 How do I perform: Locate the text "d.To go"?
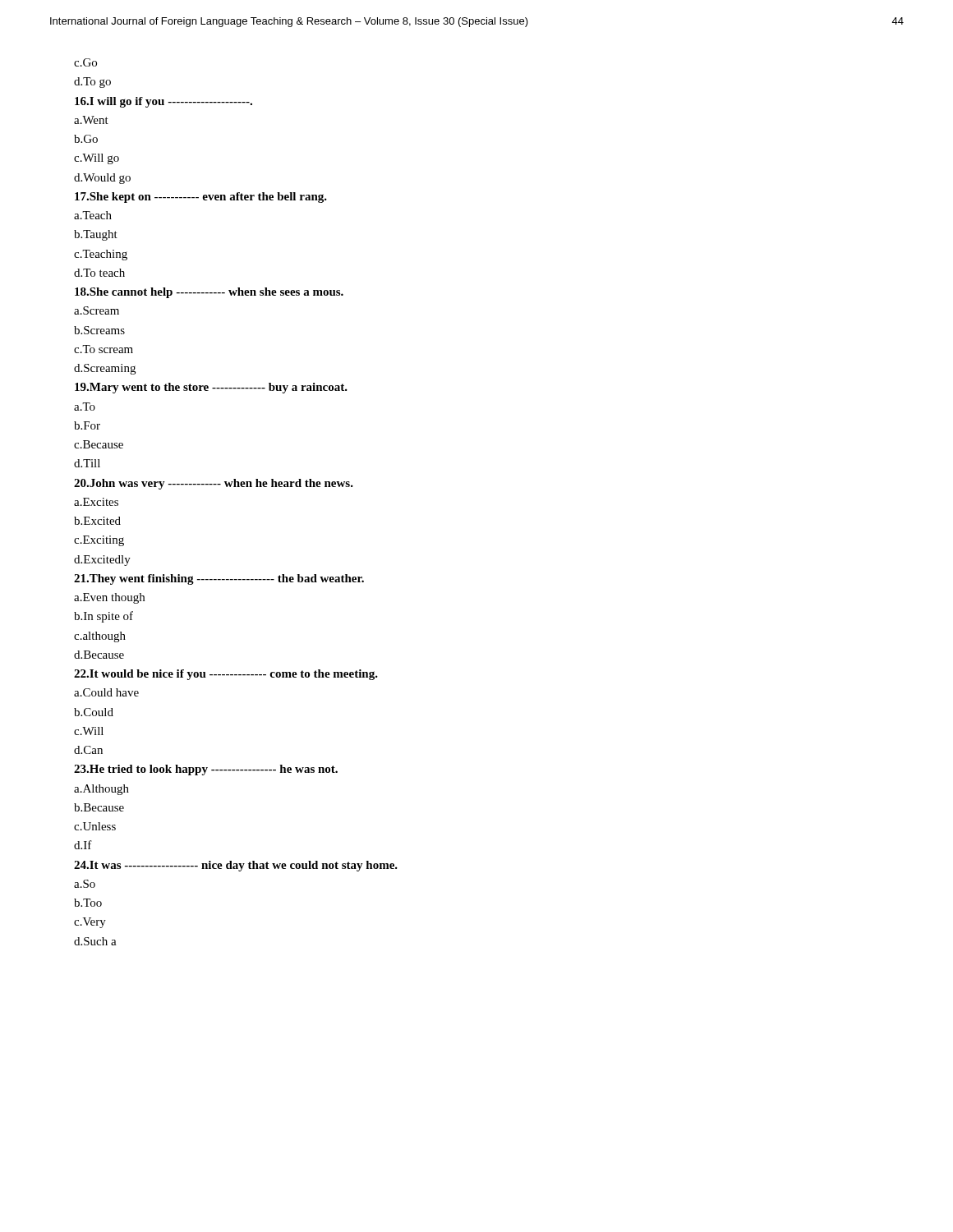coord(92,83)
